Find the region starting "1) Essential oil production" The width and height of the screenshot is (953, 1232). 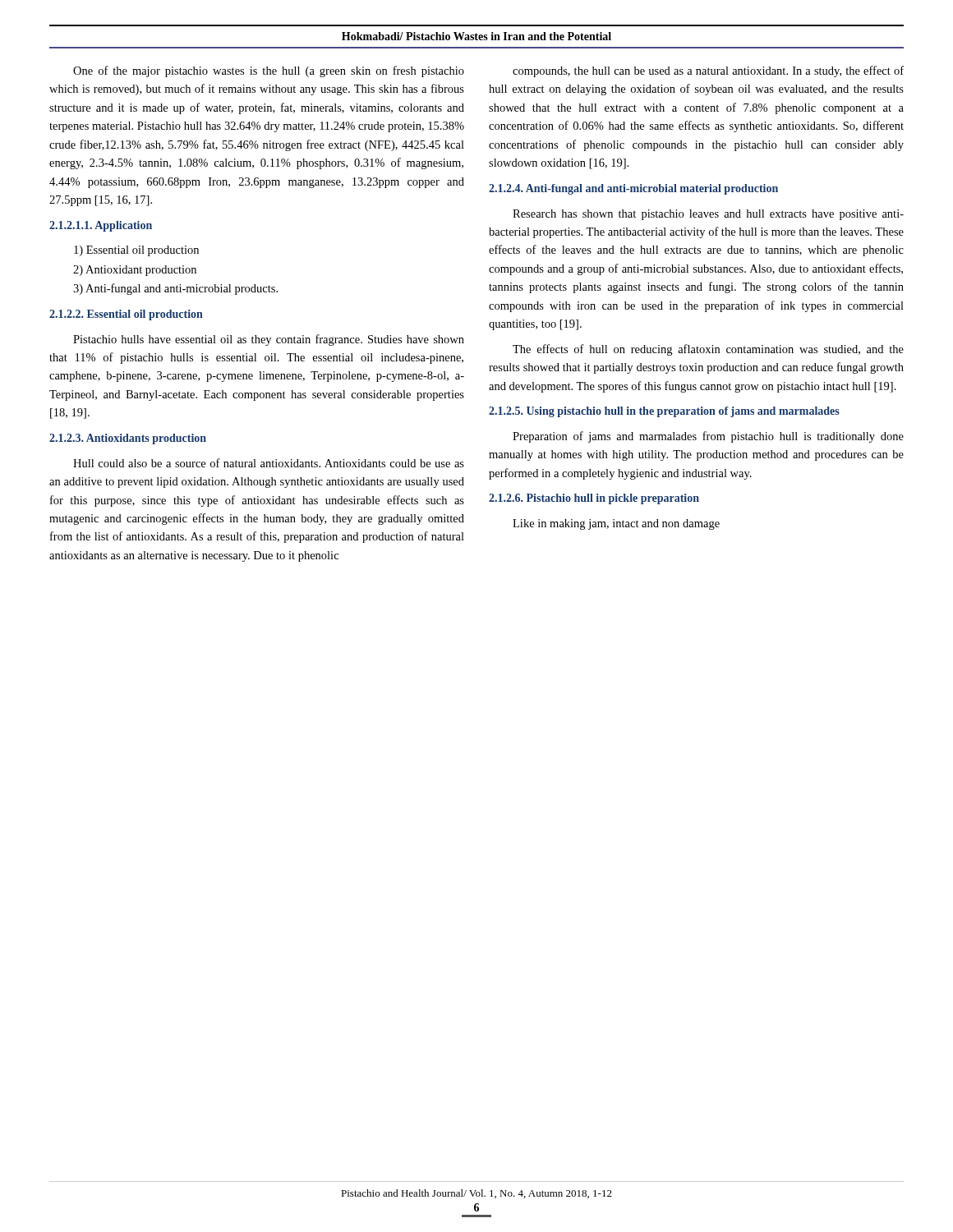coord(136,251)
